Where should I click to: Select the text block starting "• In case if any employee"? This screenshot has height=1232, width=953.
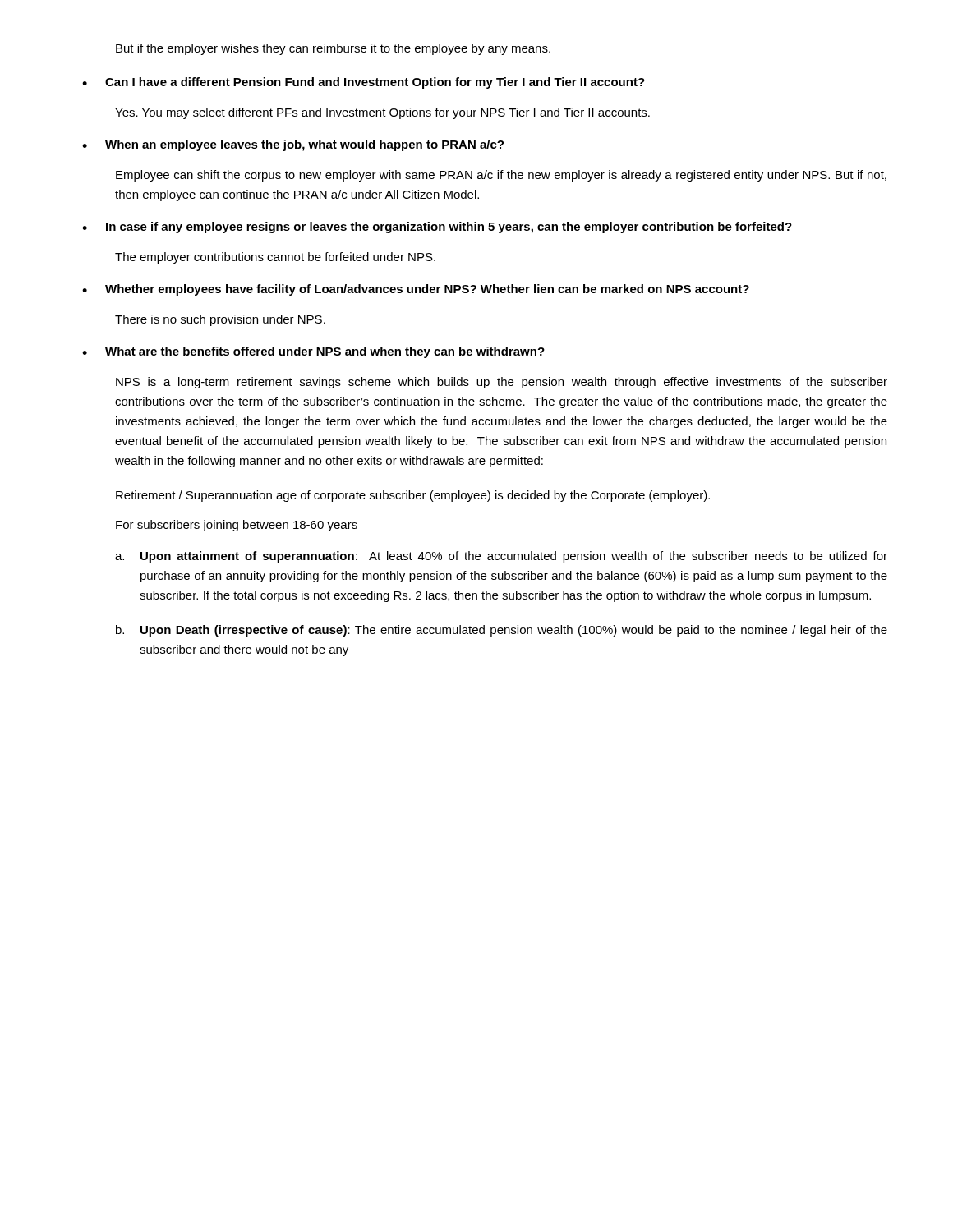point(485,228)
